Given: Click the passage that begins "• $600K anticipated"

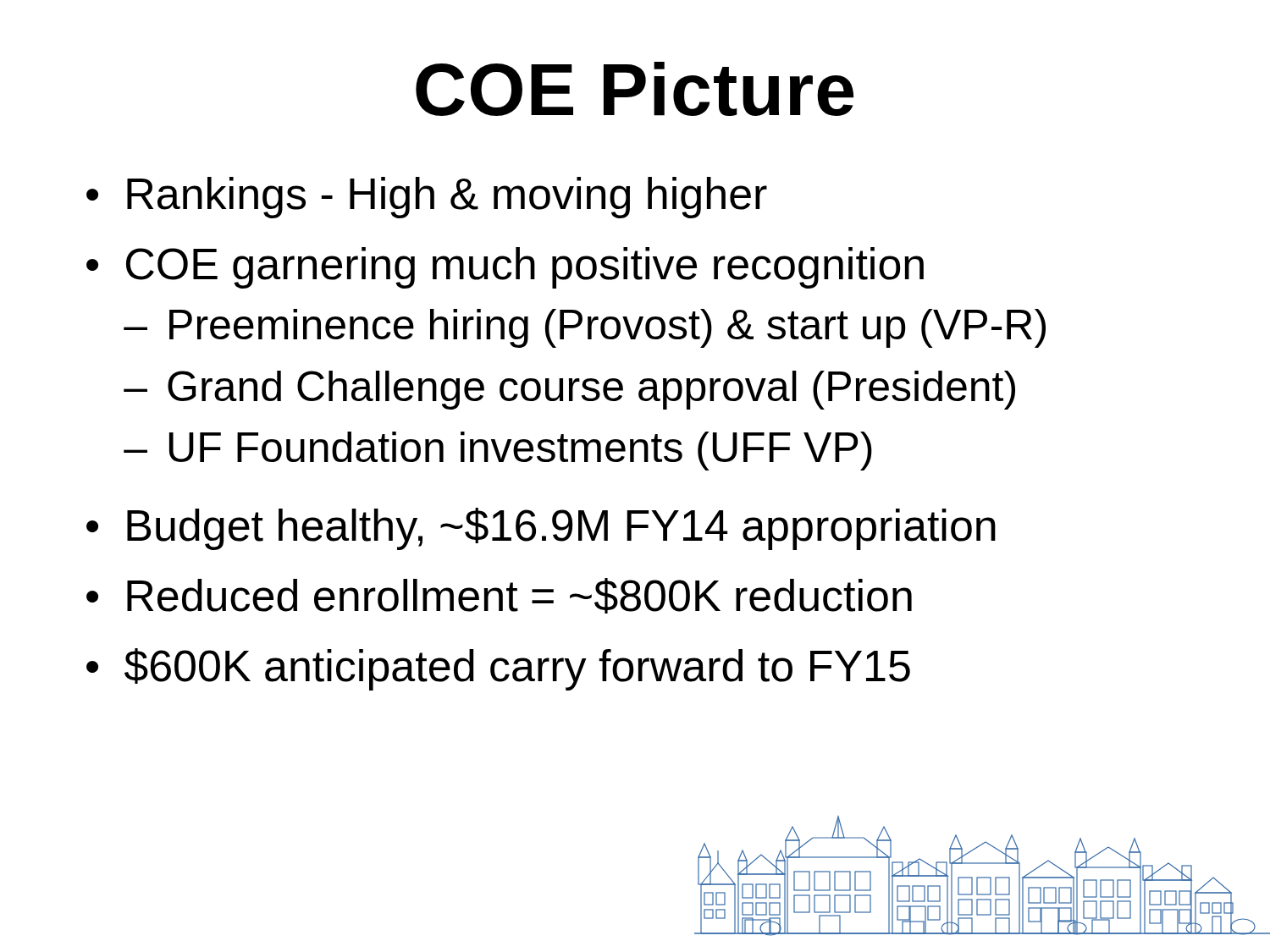Looking at the screenshot, I should [x=644, y=666].
